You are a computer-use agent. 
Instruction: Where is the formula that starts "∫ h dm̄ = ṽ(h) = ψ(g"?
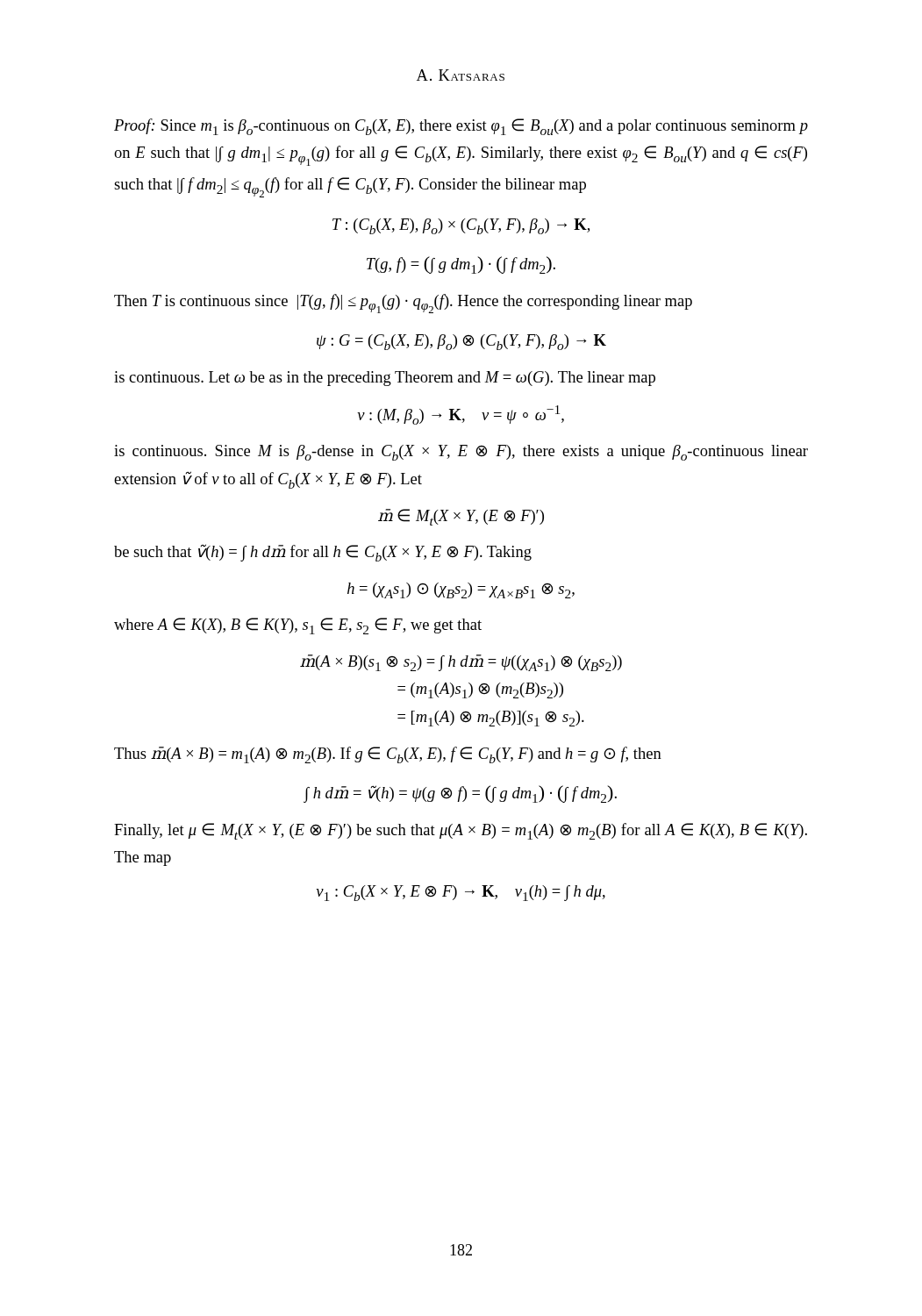[x=461, y=793]
